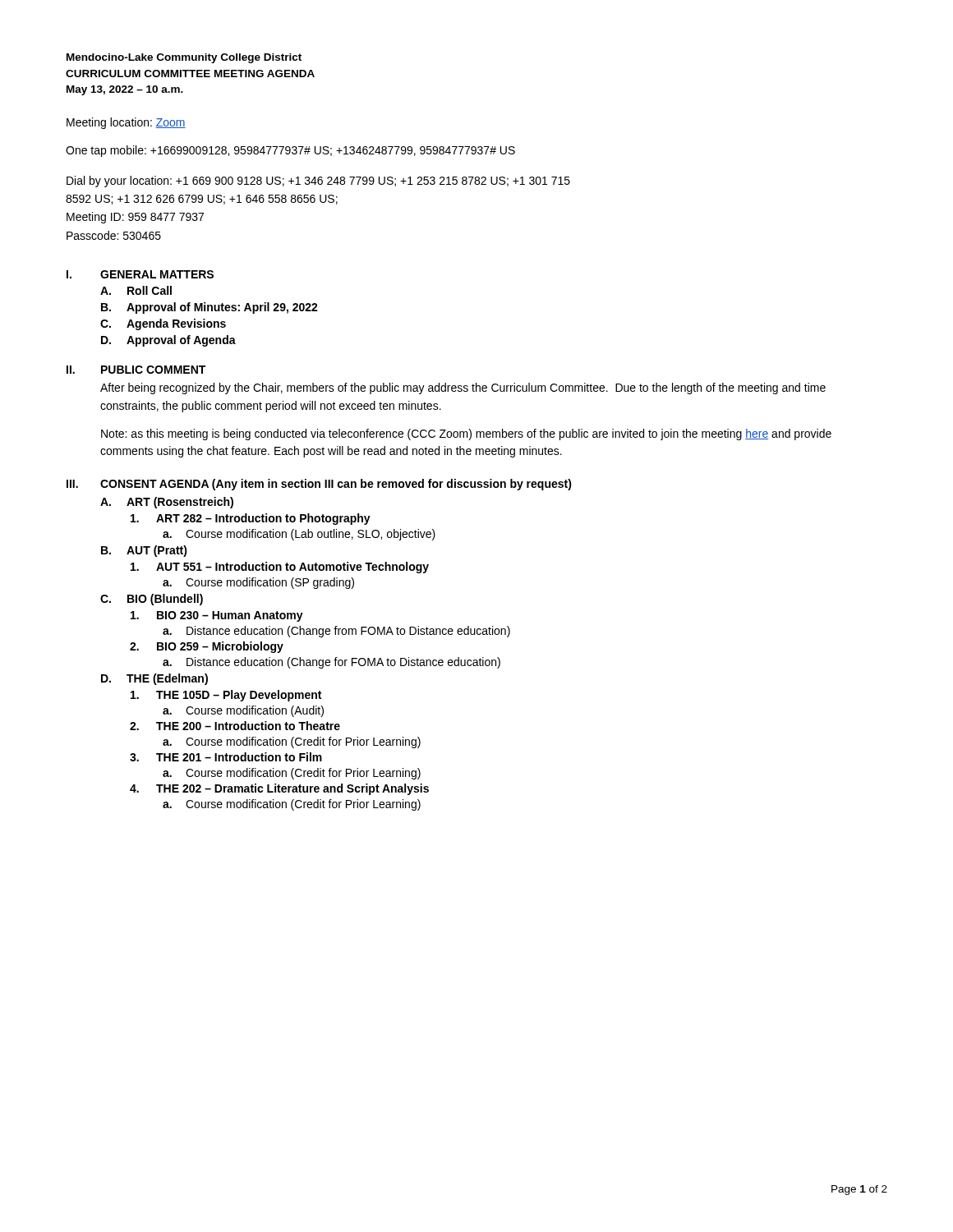The width and height of the screenshot is (953, 1232).
Task: Find the list item with the text "2. THE 200 – Introduction to Theatre"
Action: coord(235,726)
